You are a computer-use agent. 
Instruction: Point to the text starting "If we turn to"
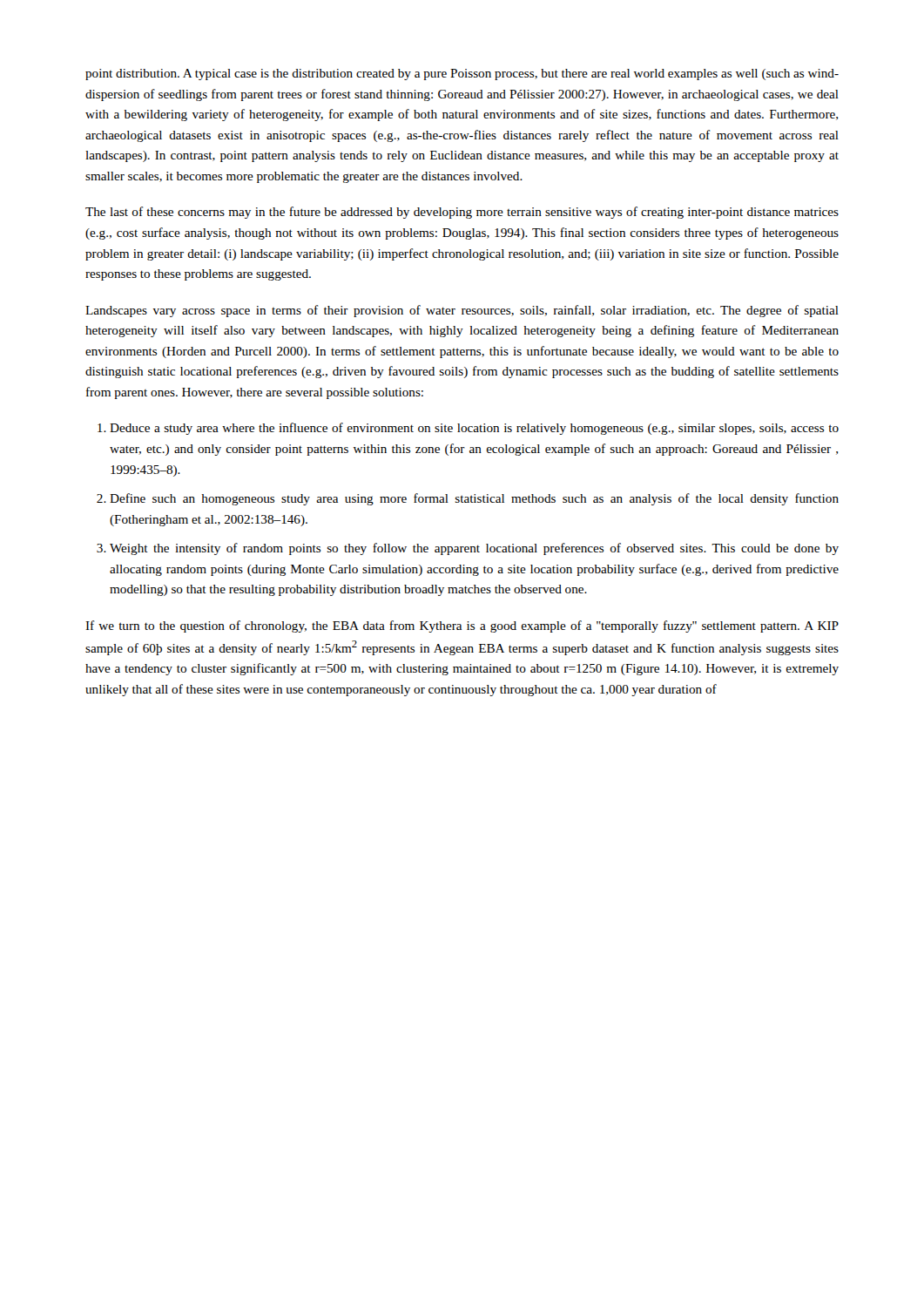(462, 657)
